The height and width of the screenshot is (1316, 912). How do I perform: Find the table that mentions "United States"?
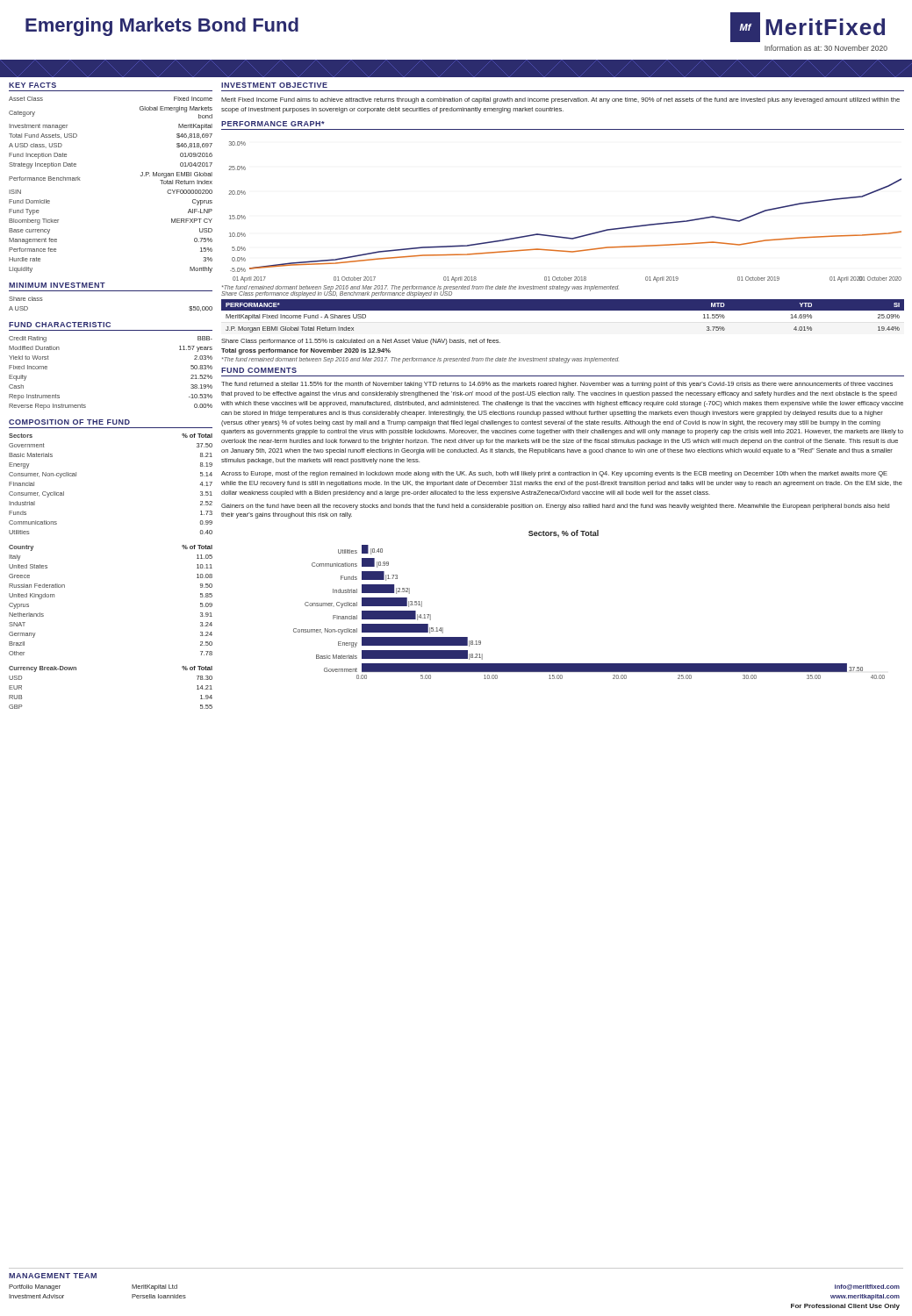[111, 600]
